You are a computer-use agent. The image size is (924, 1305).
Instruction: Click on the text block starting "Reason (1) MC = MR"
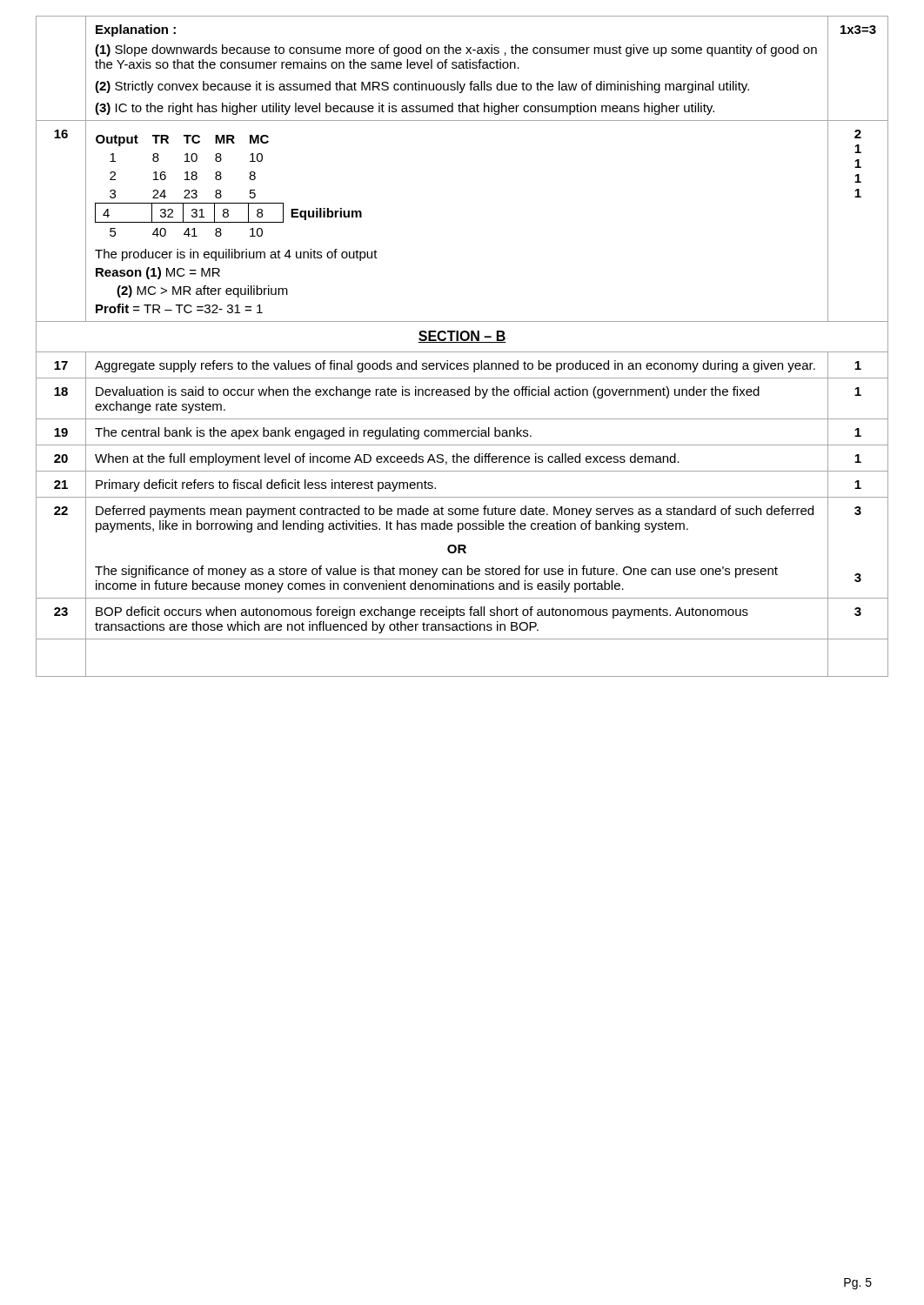point(158,272)
